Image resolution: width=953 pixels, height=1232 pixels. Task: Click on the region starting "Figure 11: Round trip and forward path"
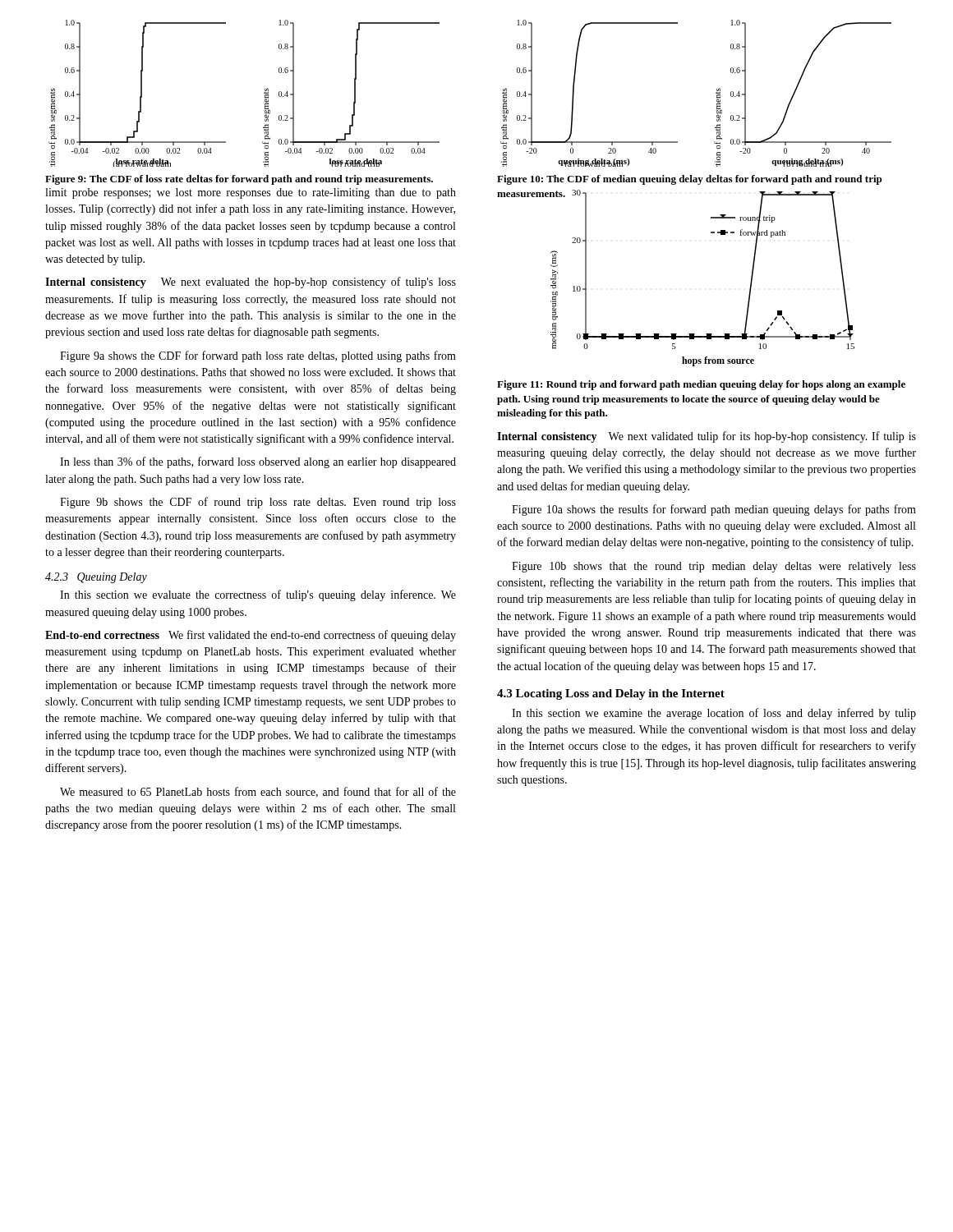[701, 398]
